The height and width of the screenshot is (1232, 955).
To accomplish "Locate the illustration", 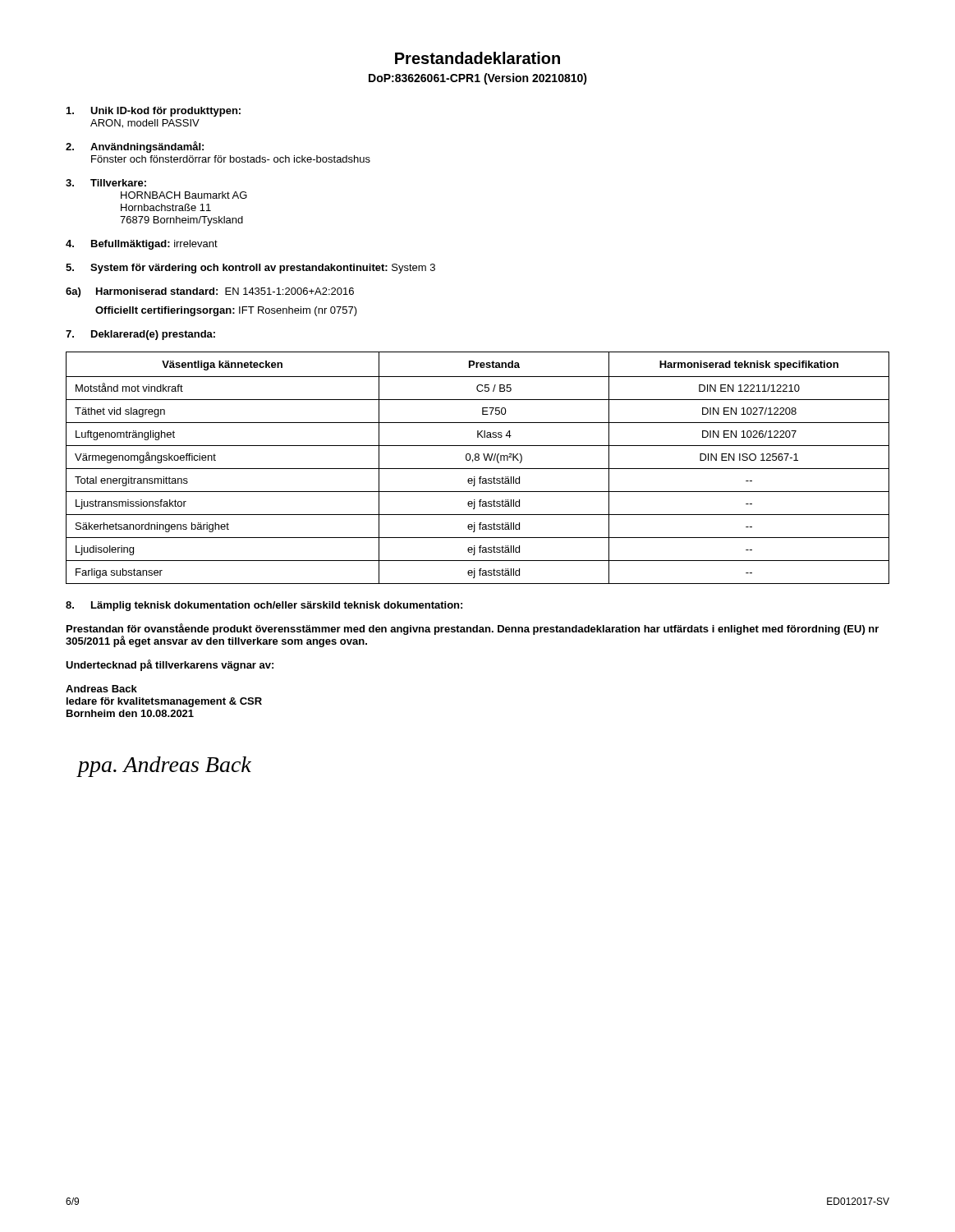I will [482, 761].
